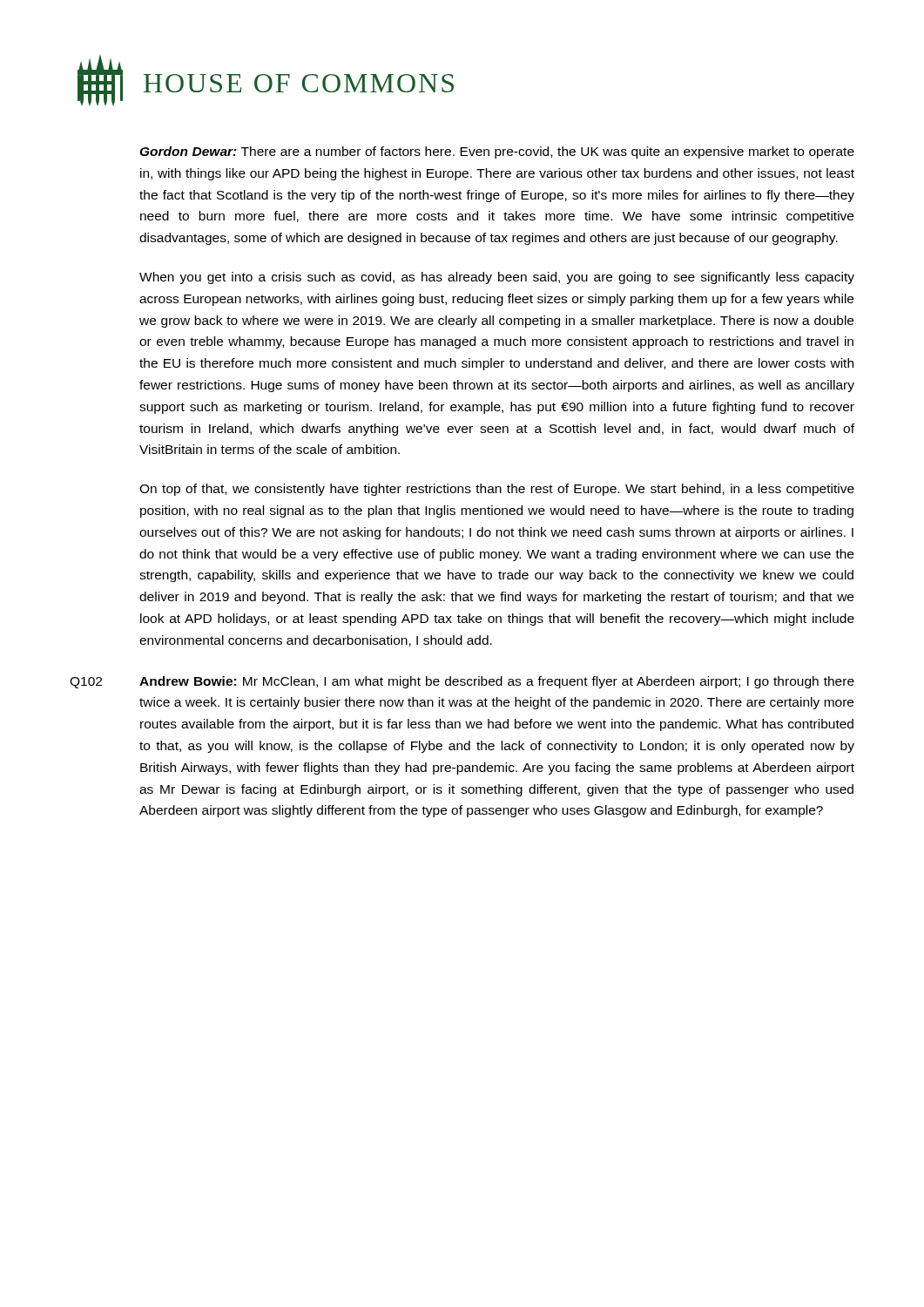Locate the block starting "Gordon Dewar: There are a number of"
Image resolution: width=924 pixels, height=1307 pixels.
coord(497,396)
